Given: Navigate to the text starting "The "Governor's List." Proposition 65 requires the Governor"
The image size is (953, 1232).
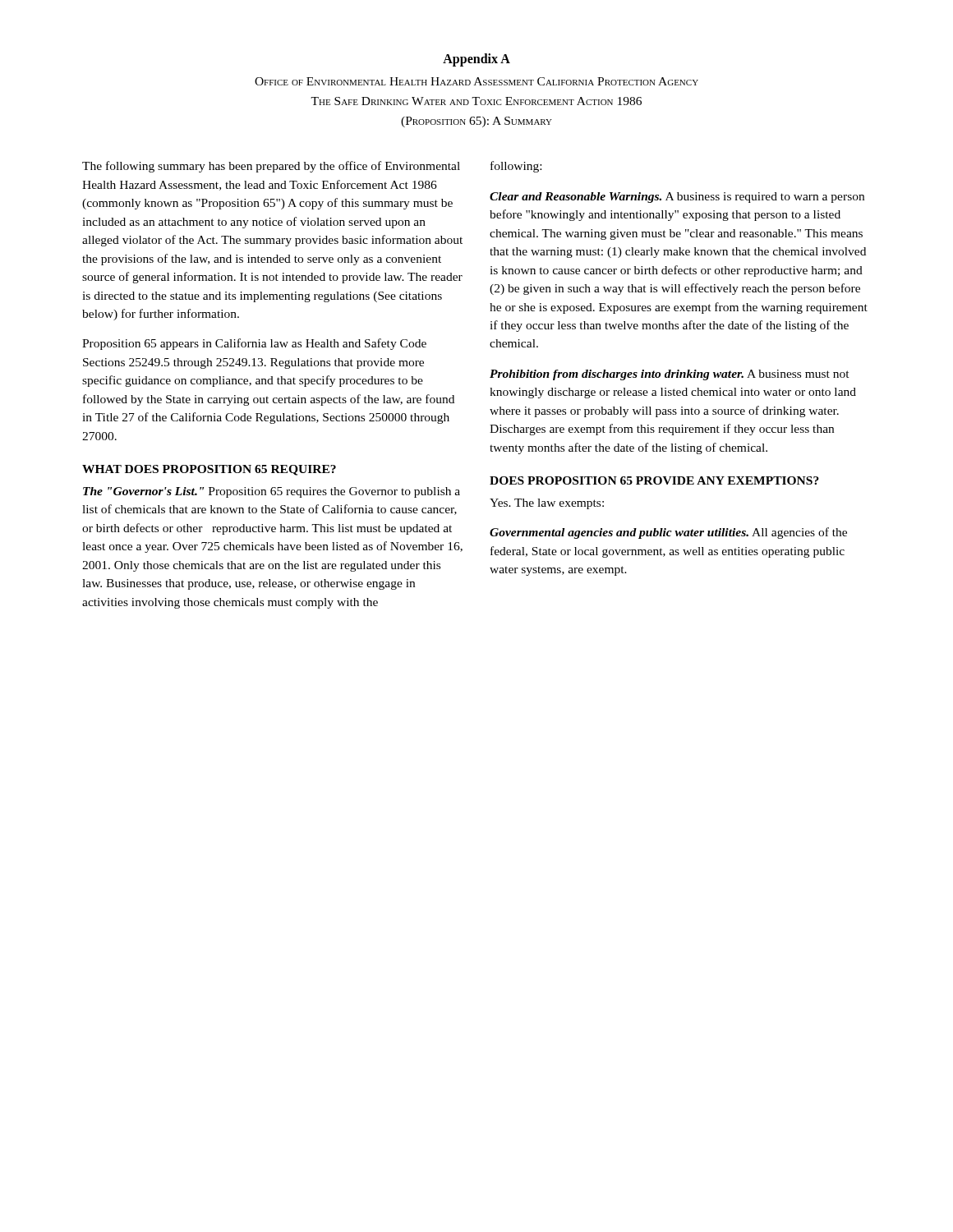Looking at the screenshot, I should (x=273, y=547).
